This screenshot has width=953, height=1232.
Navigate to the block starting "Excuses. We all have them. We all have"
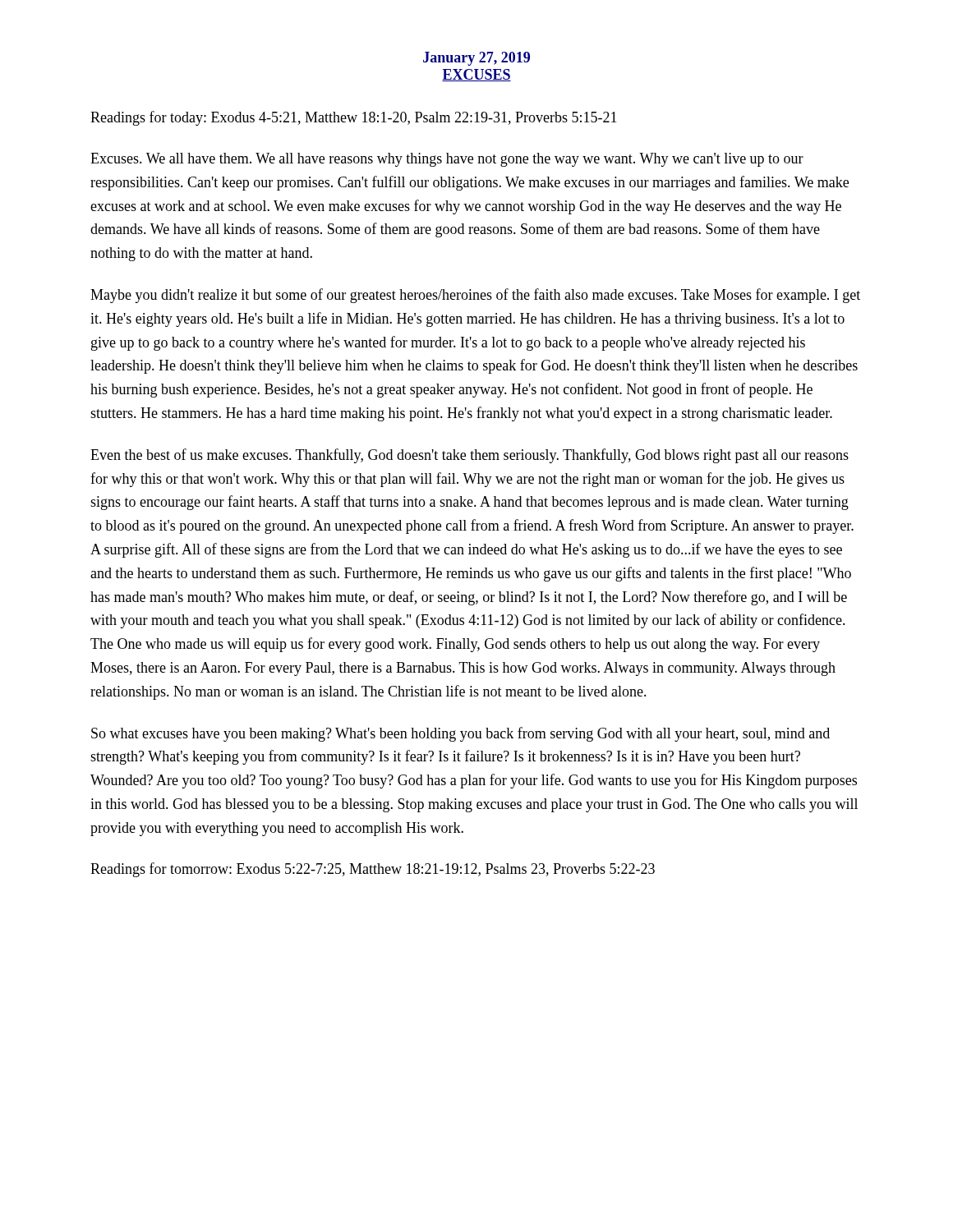click(470, 206)
